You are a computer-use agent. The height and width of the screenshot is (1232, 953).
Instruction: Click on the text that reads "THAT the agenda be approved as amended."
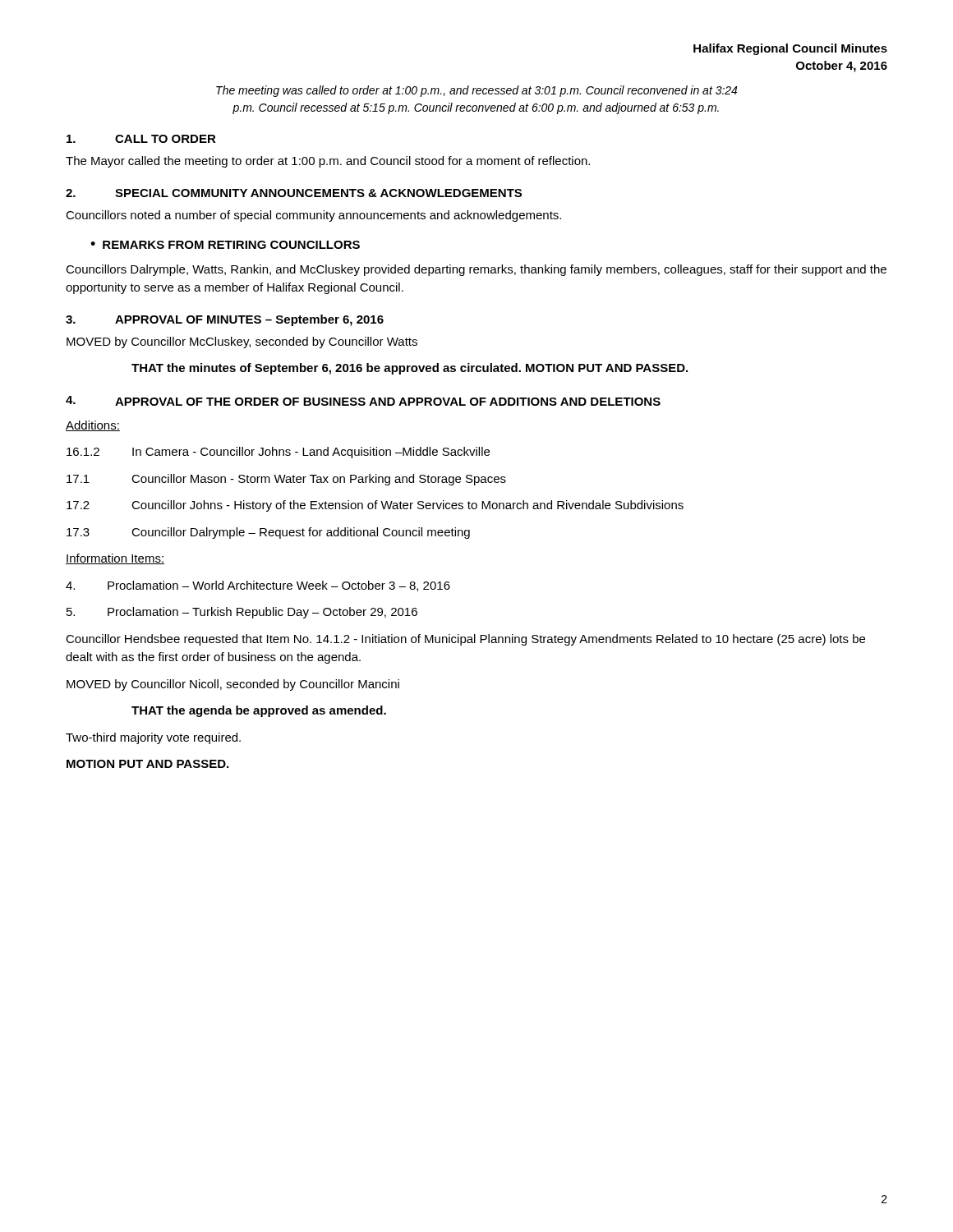[x=259, y=711]
